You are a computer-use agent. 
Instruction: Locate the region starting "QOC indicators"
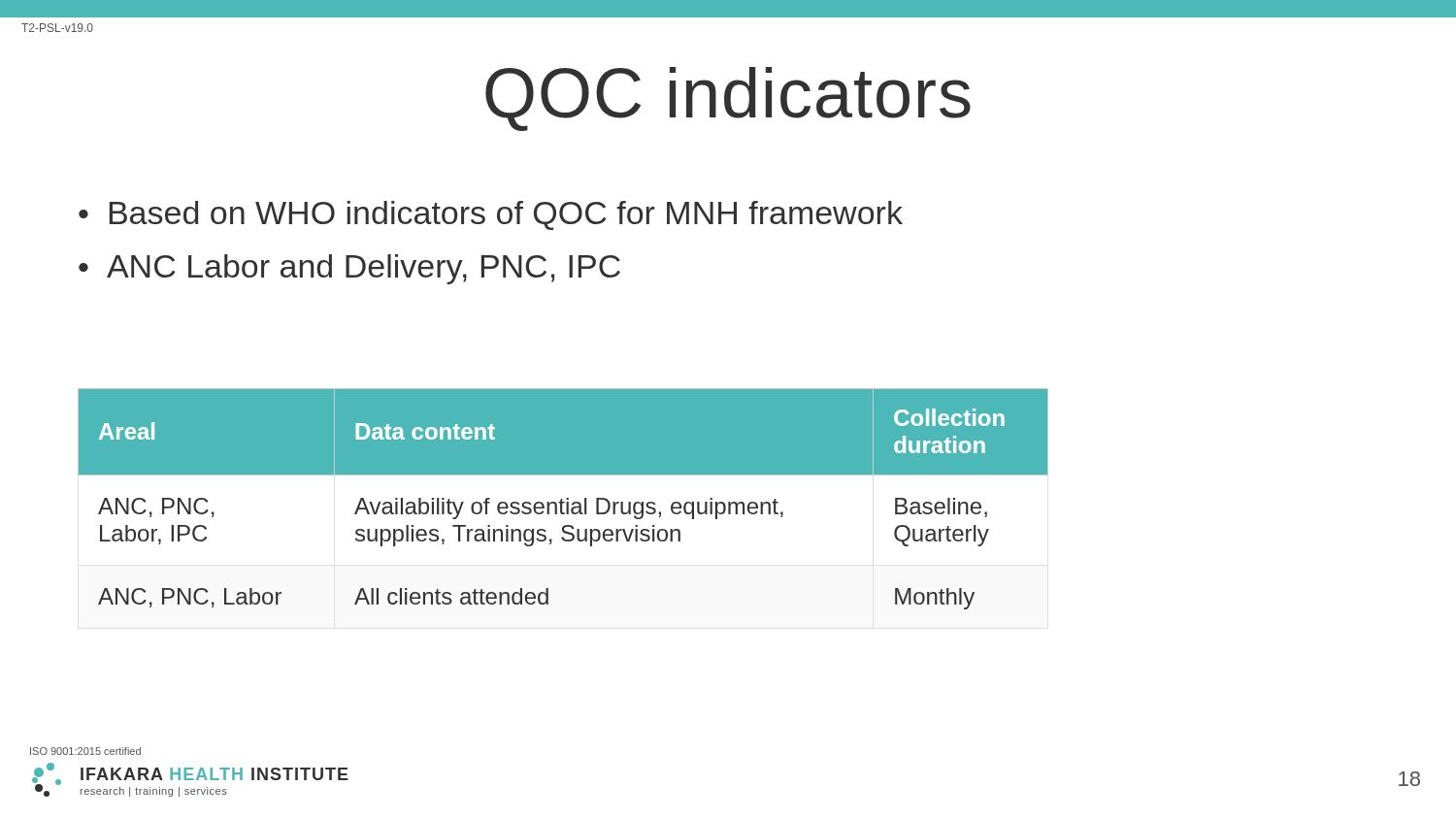tap(728, 93)
